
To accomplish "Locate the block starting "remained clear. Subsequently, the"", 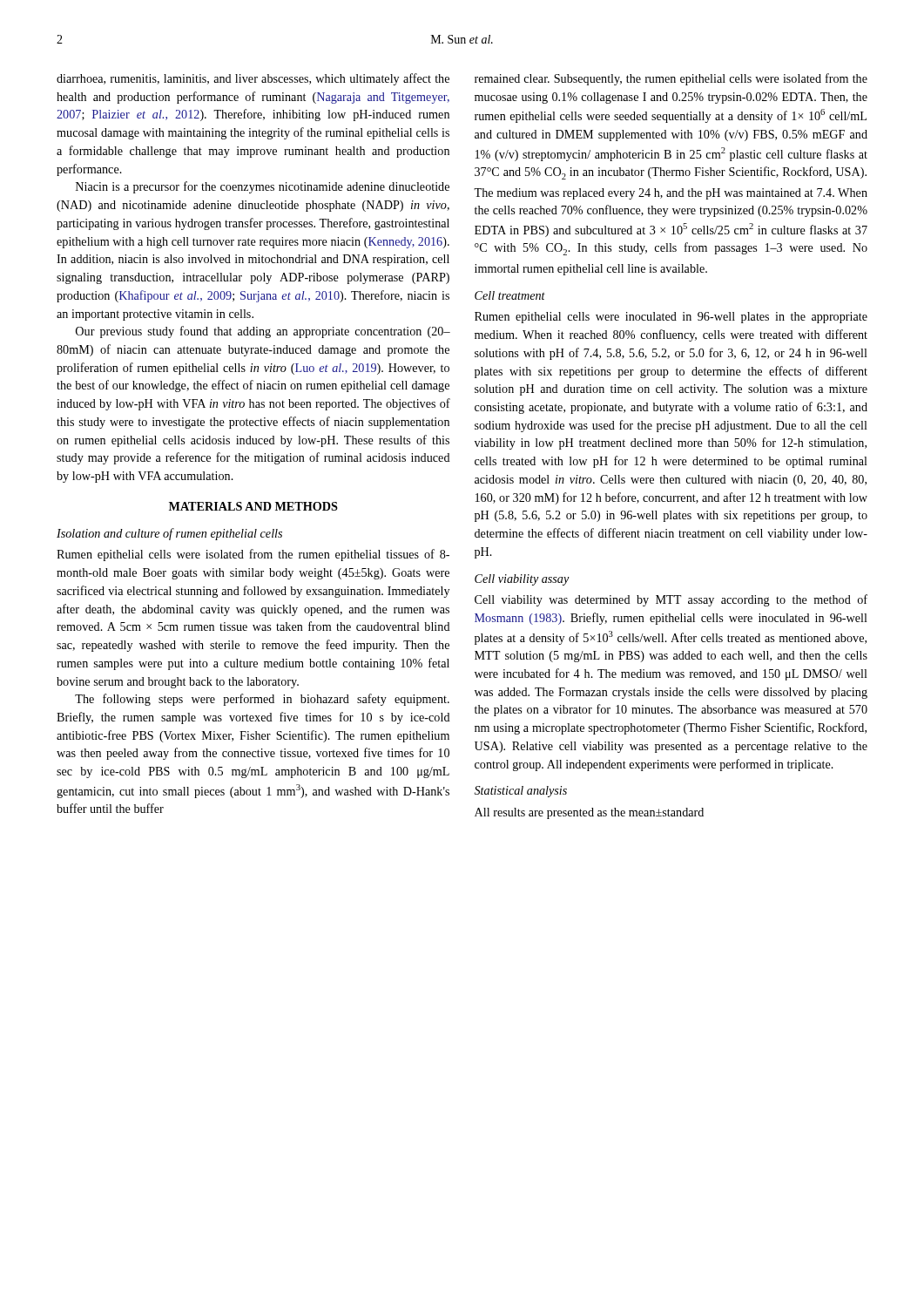I will [x=671, y=174].
